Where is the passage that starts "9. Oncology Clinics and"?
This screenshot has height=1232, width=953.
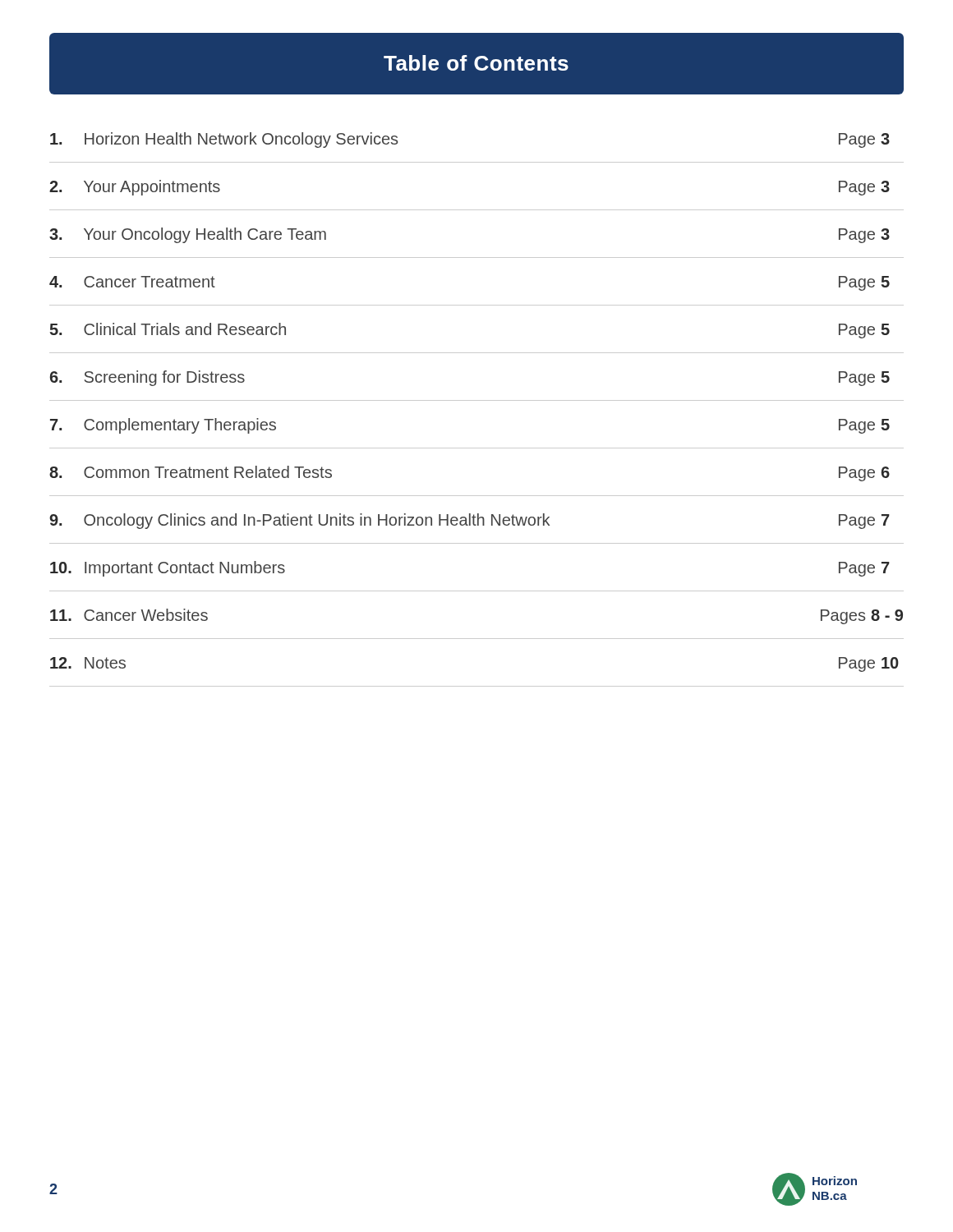tap(476, 520)
